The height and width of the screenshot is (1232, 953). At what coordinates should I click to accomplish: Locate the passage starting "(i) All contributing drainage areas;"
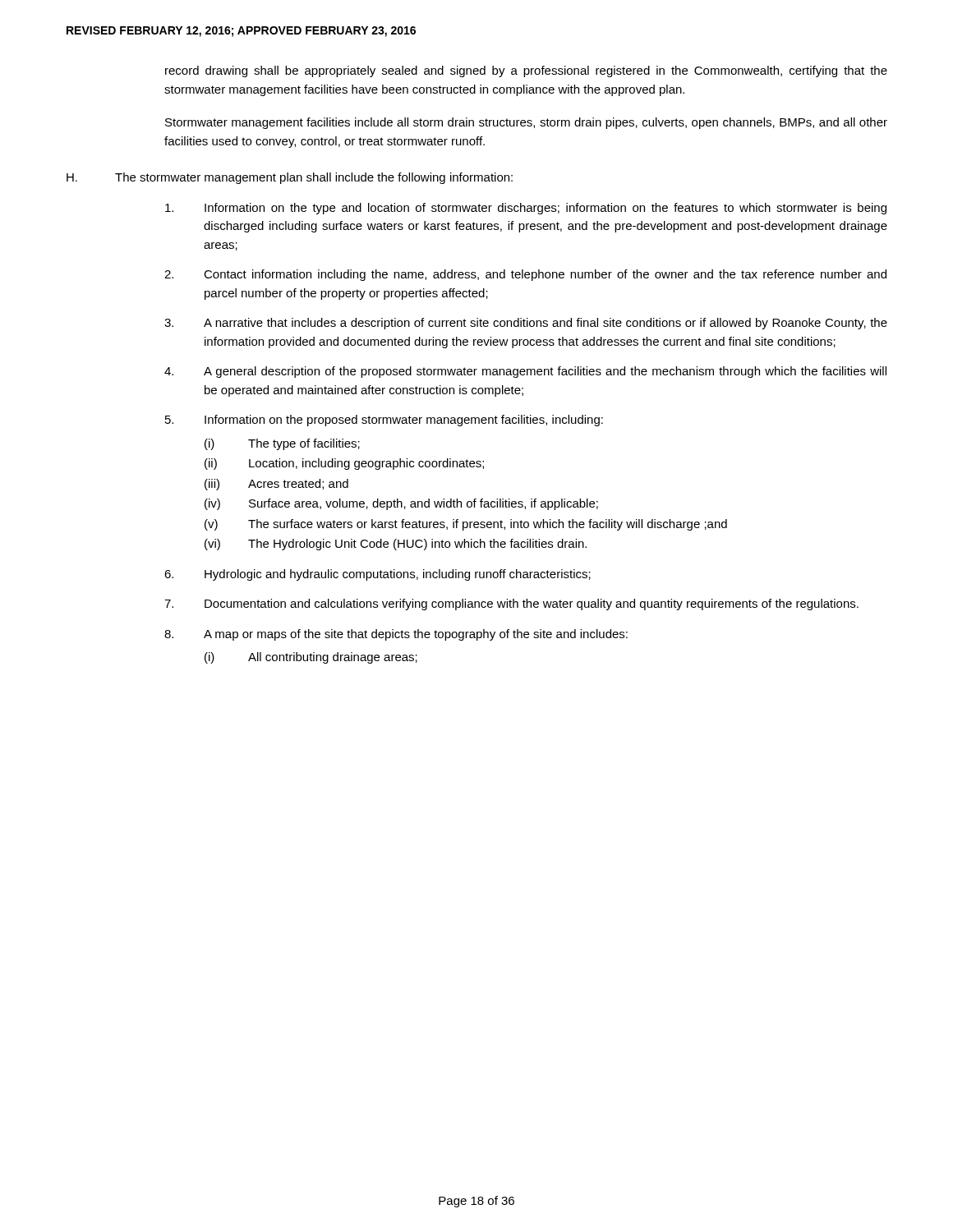pyautogui.click(x=311, y=658)
